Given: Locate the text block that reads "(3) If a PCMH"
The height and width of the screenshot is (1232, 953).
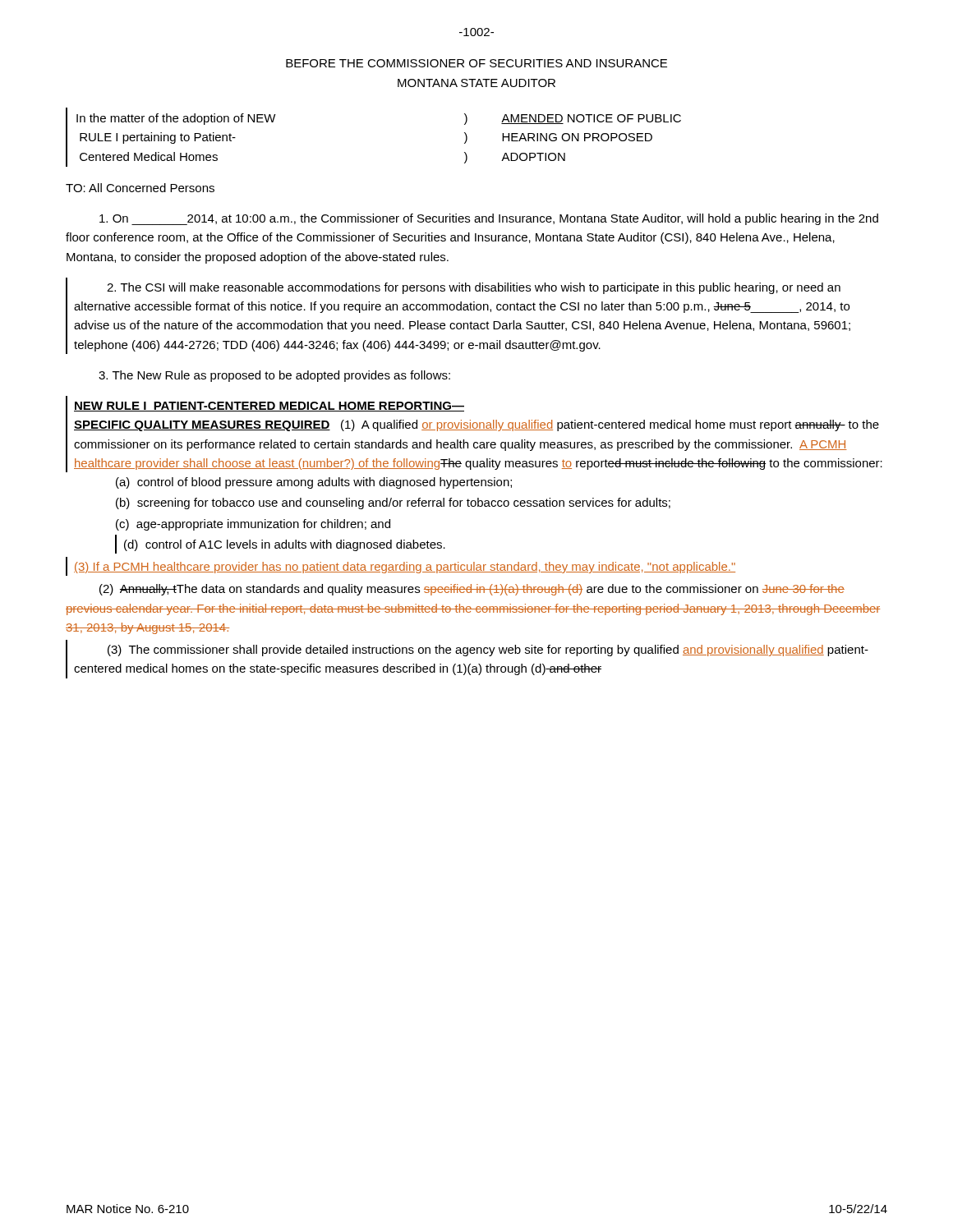Looking at the screenshot, I should click(x=405, y=566).
